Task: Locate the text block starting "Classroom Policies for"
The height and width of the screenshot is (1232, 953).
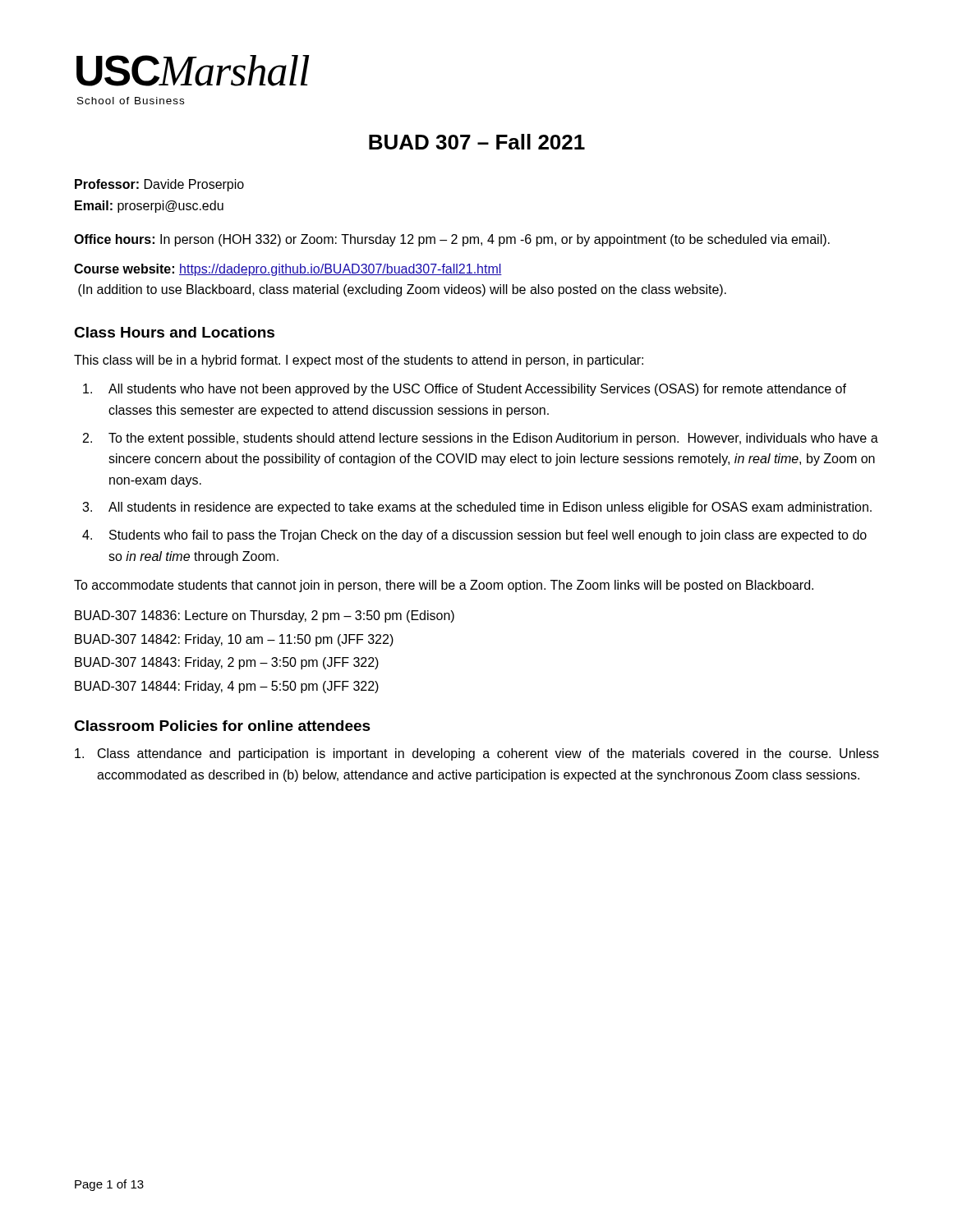Action: (222, 726)
